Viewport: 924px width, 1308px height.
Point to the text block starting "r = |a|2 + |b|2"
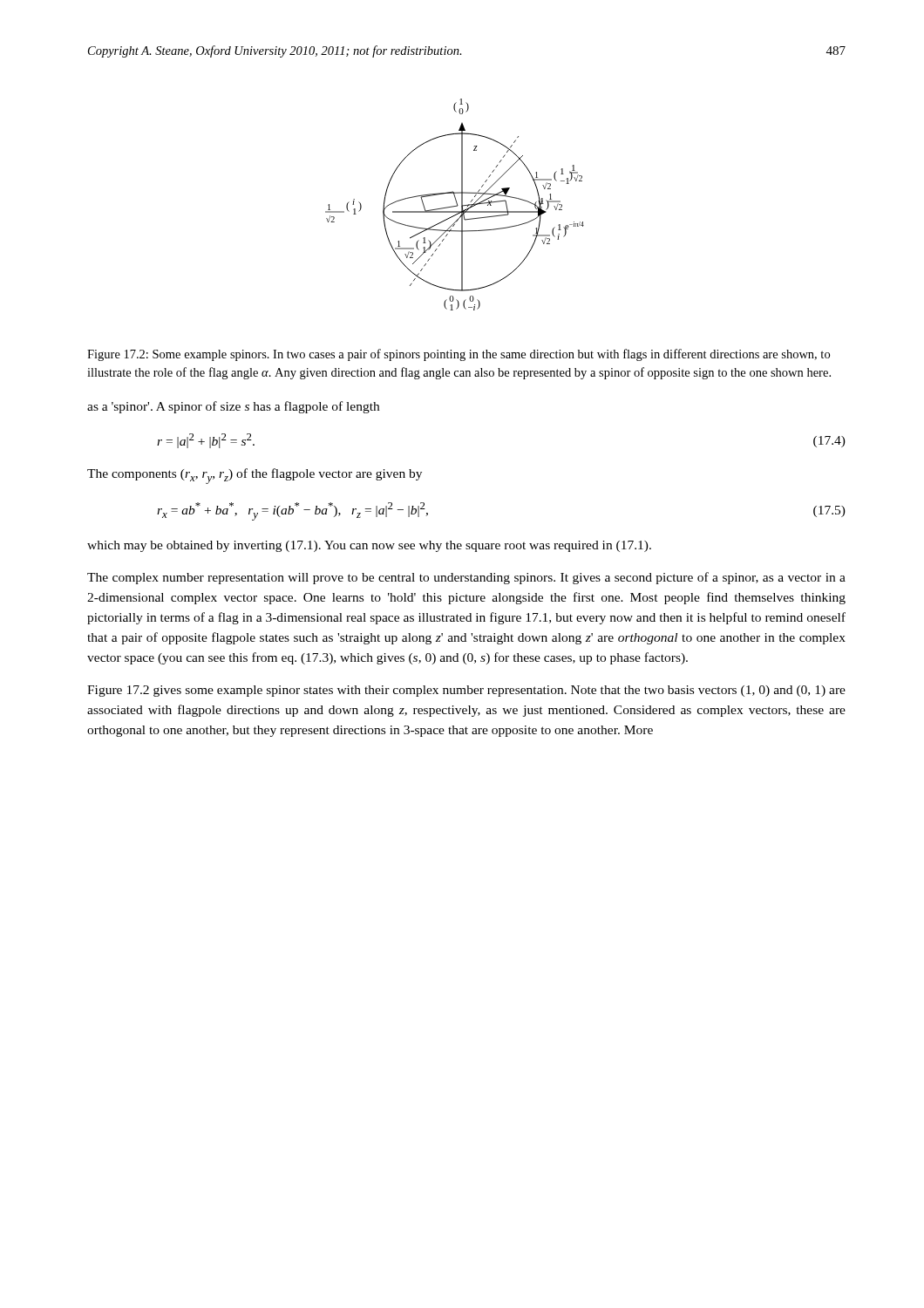(201, 441)
